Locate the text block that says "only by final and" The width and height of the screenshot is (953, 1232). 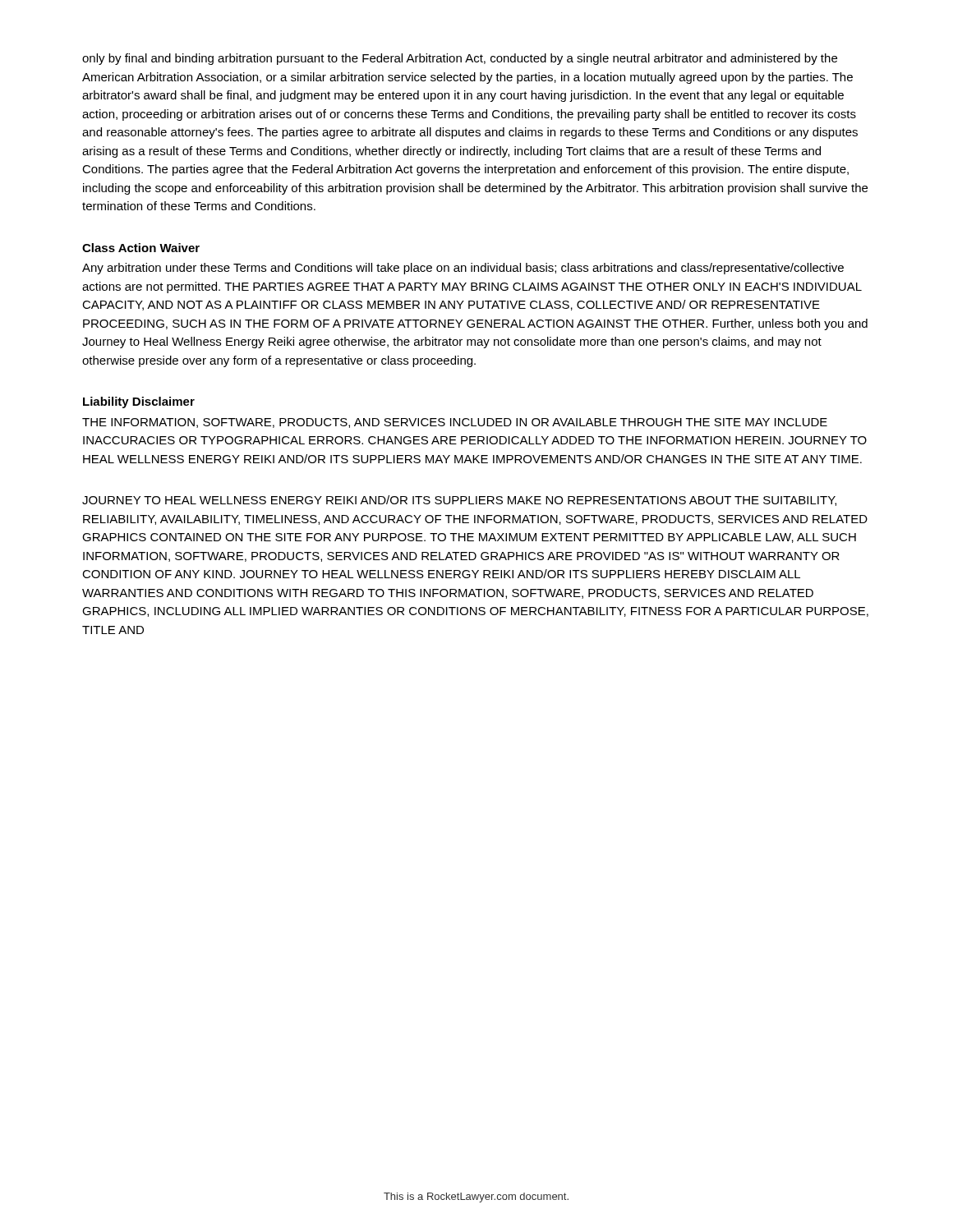pos(475,132)
